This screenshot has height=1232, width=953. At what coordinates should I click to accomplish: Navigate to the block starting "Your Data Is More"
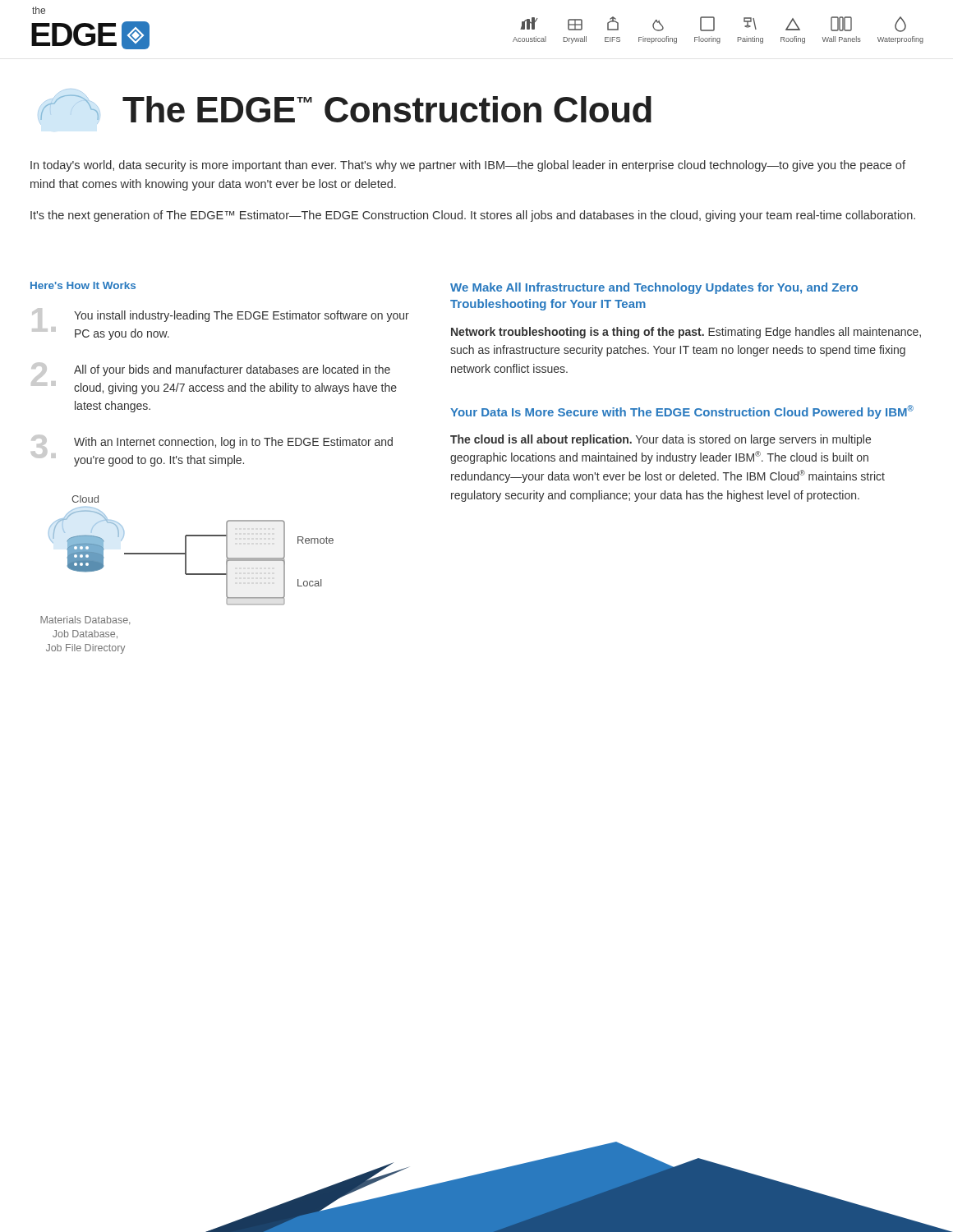point(682,411)
